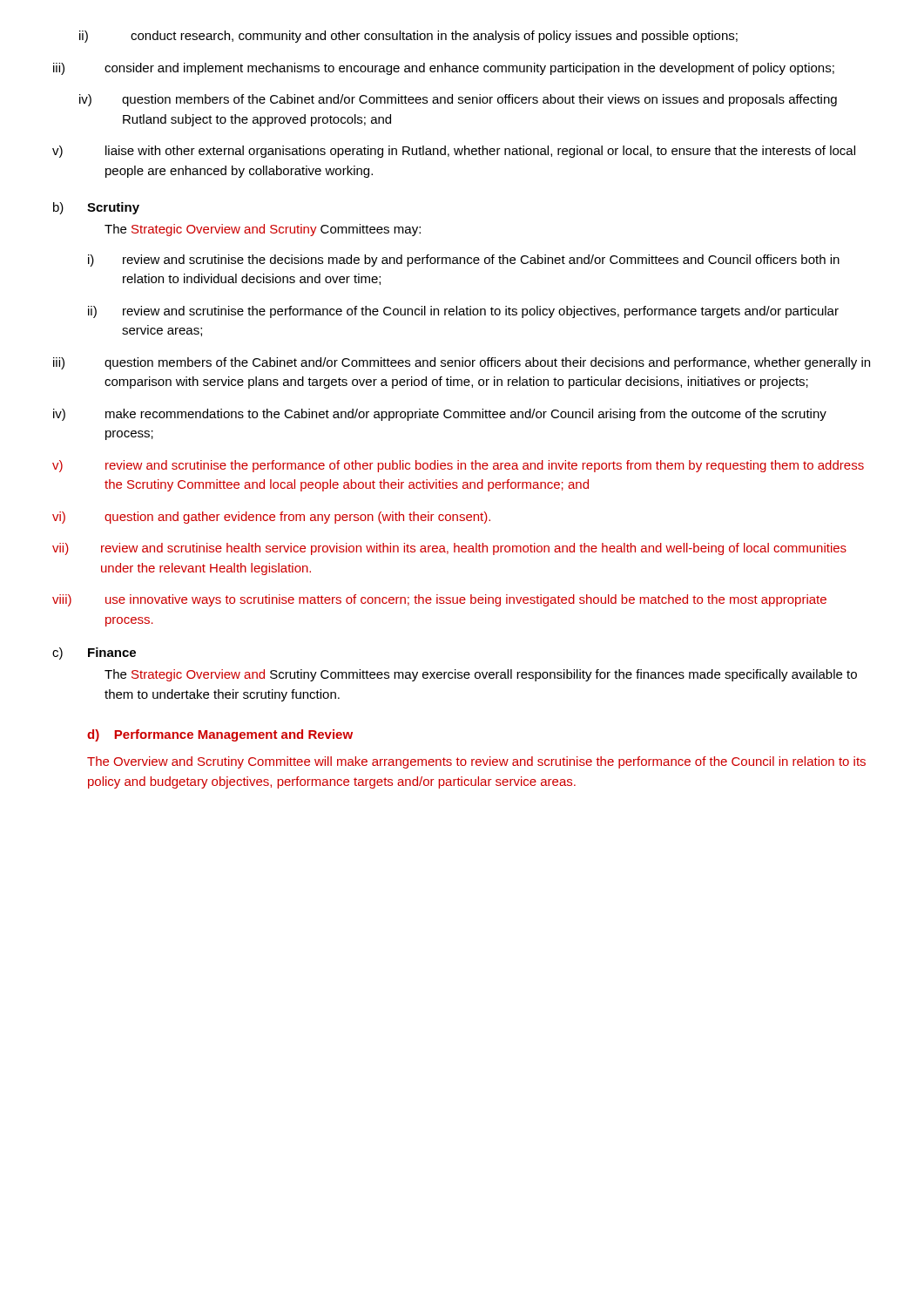Select the list item containing "ii) review and scrutinise"
Image resolution: width=924 pixels, height=1307 pixels.
click(x=479, y=321)
